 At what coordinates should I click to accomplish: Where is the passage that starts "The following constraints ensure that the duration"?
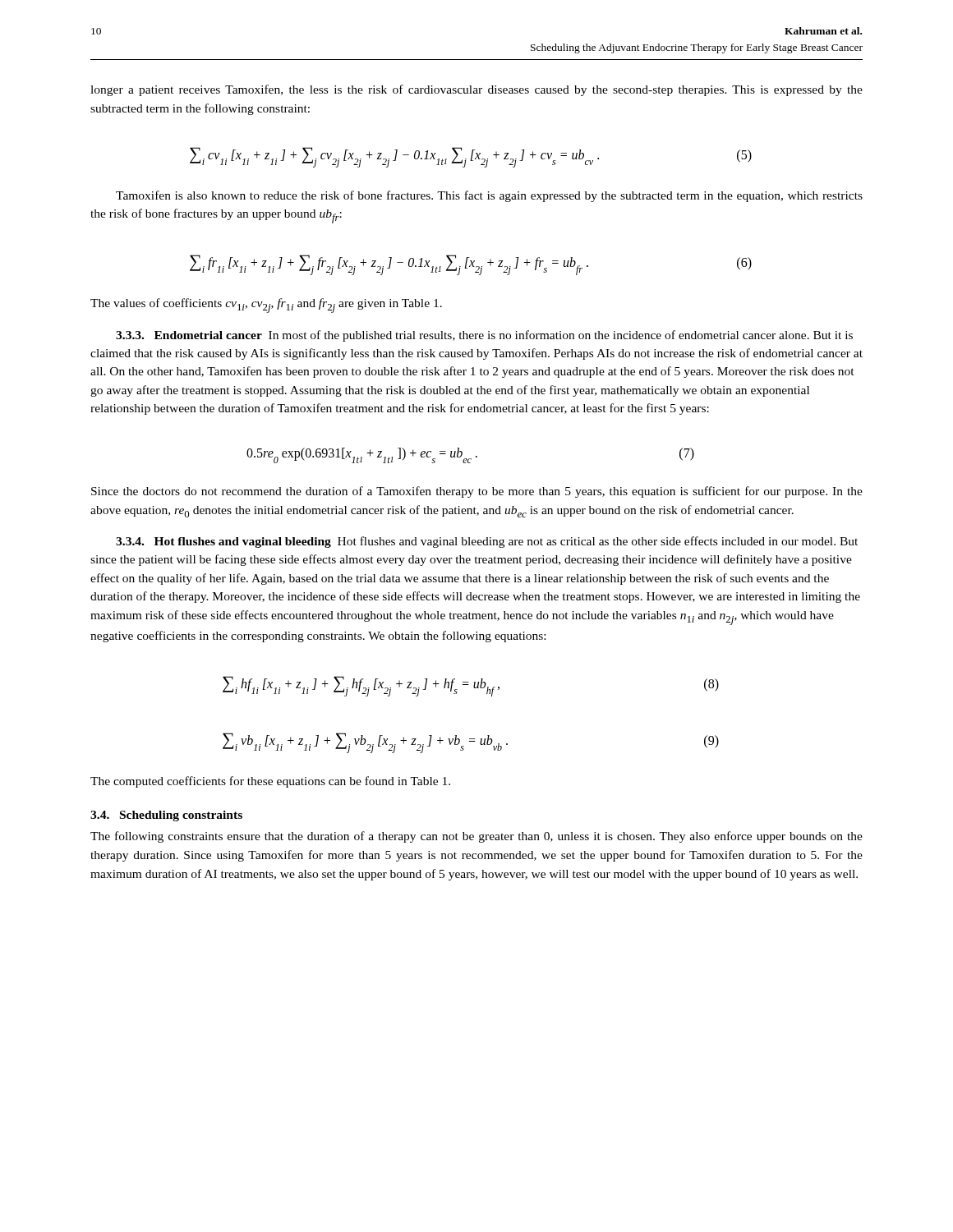coord(476,855)
